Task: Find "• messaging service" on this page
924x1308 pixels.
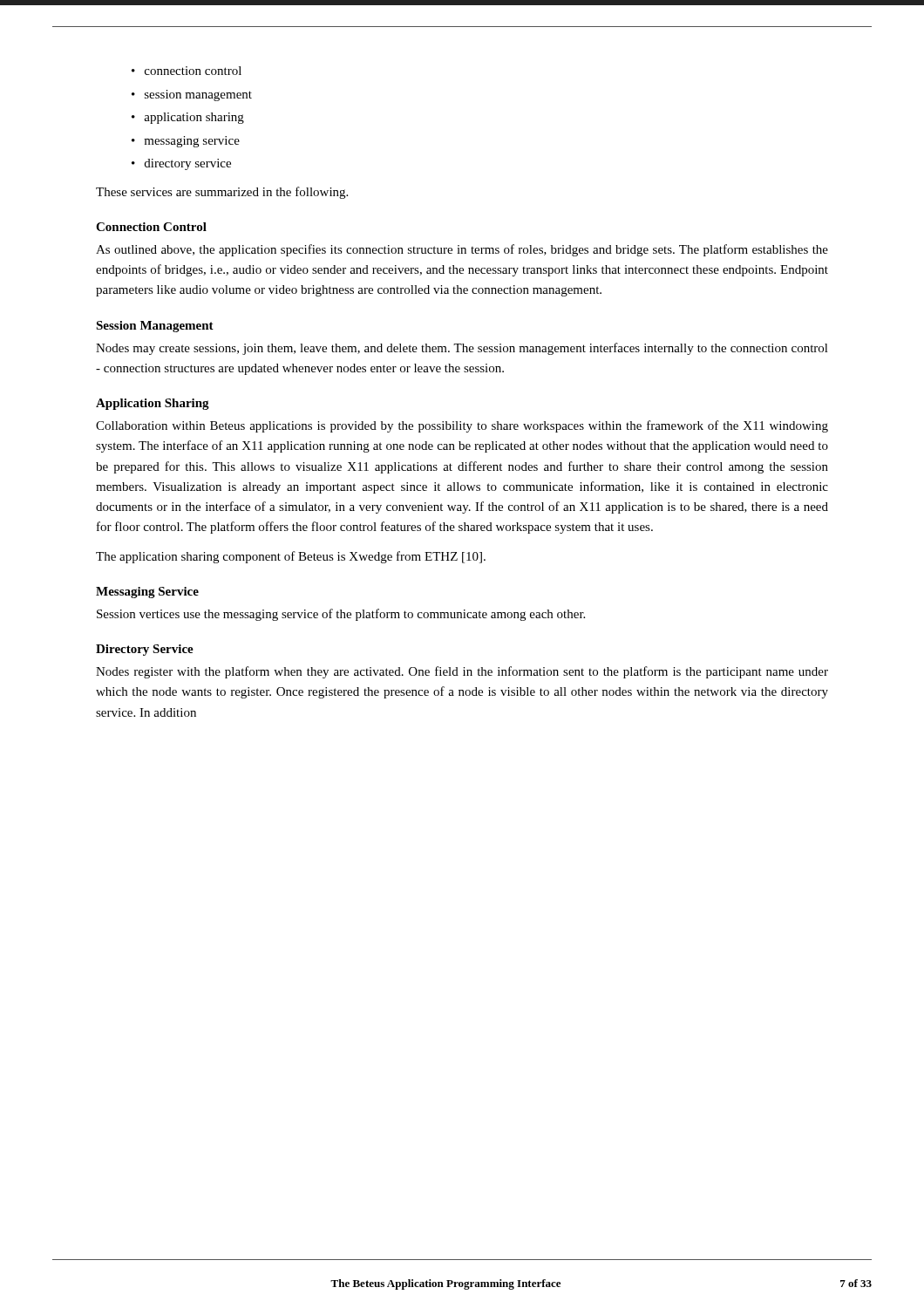Action: (185, 140)
